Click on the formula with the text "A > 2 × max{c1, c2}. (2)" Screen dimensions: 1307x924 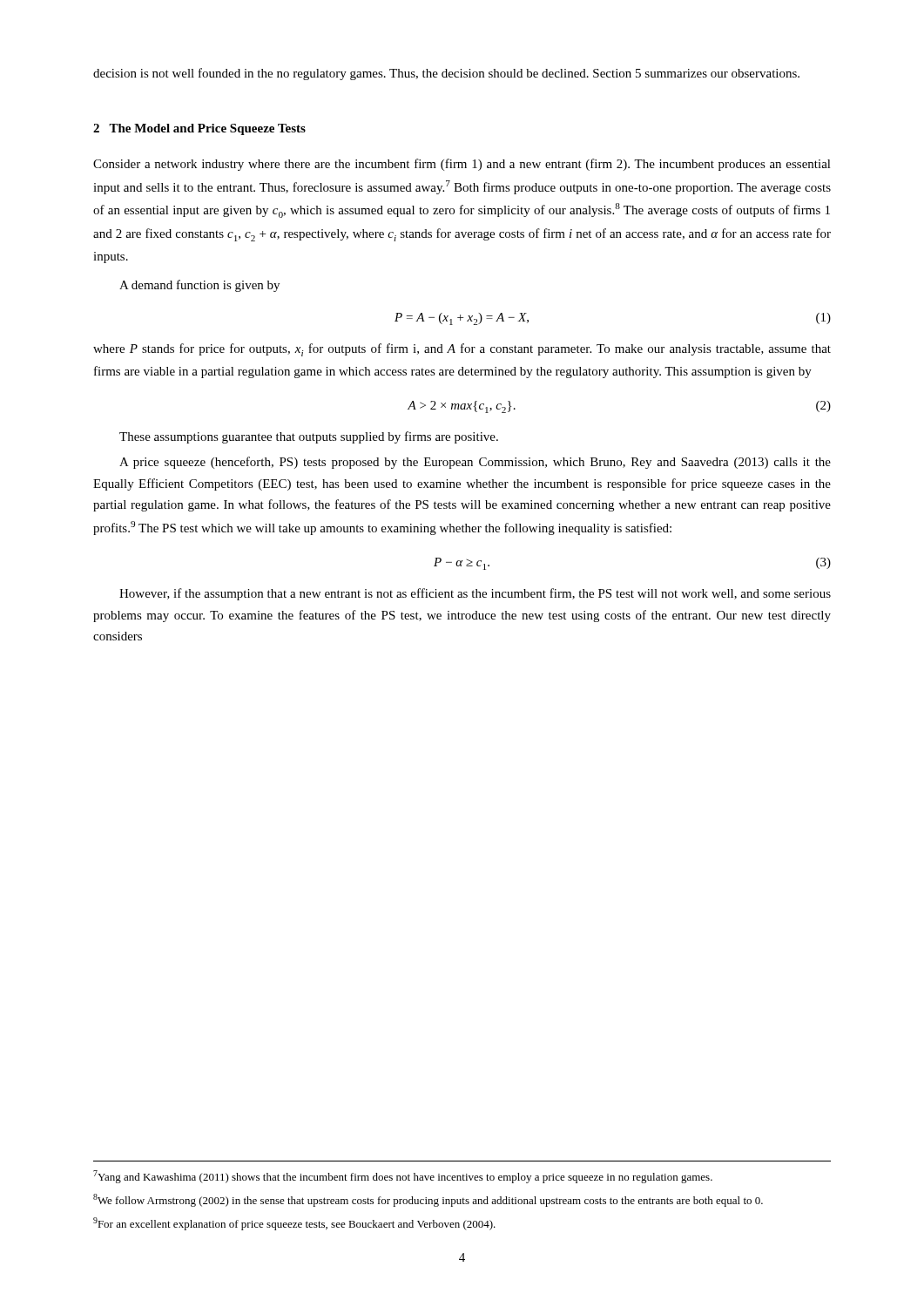pos(461,406)
